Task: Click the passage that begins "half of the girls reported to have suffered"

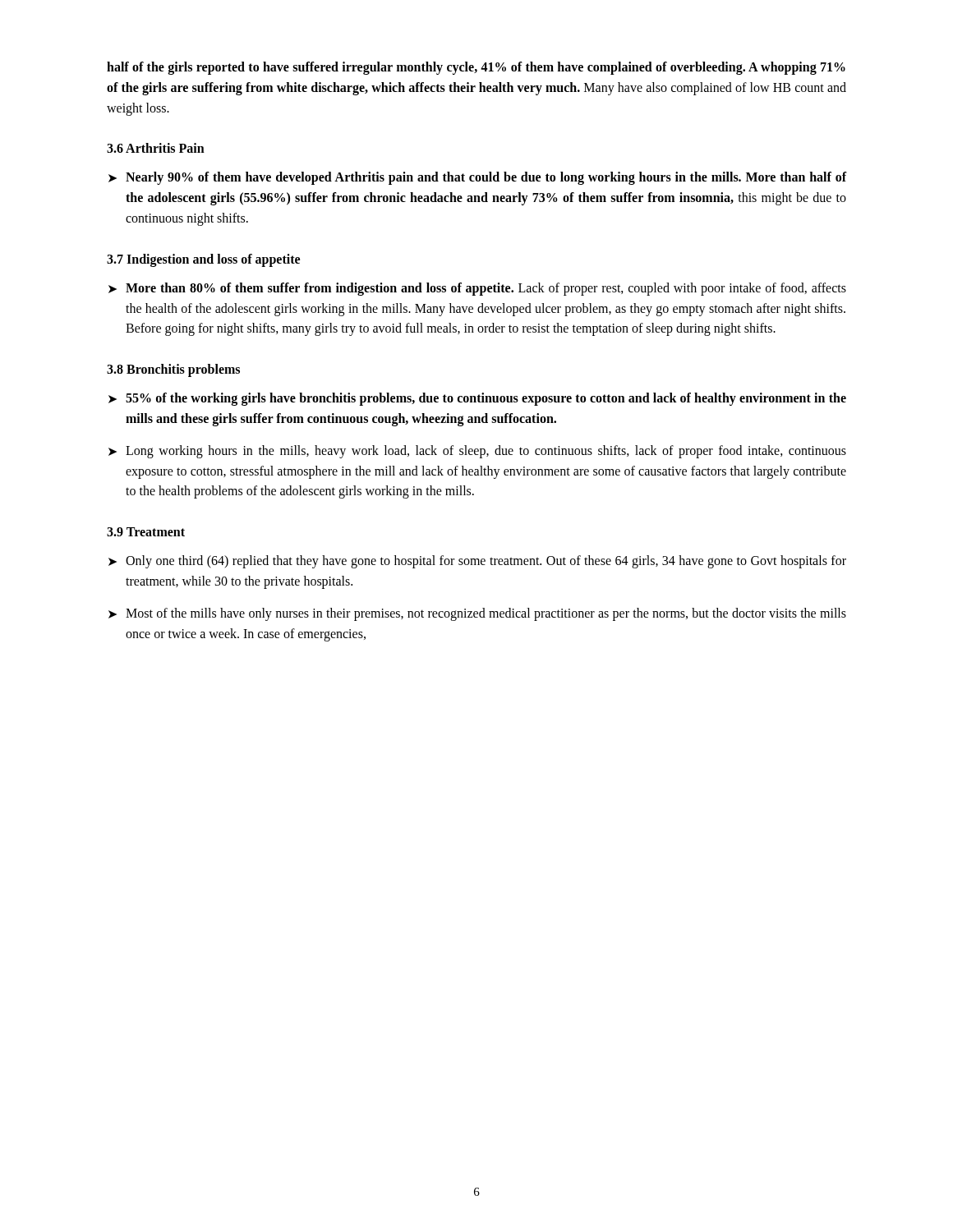Action: click(x=476, y=87)
